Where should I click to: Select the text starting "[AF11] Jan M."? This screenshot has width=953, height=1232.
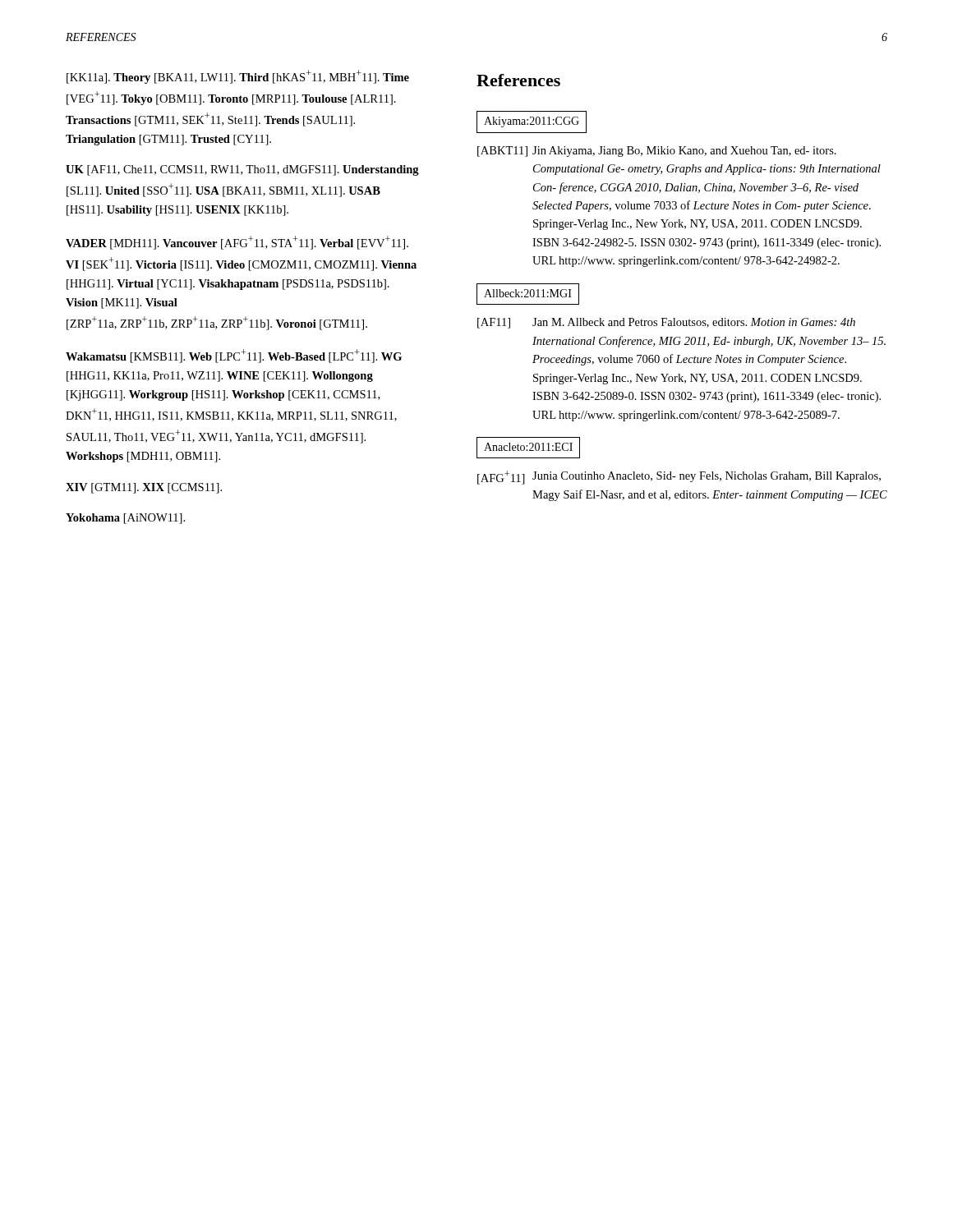click(x=682, y=368)
